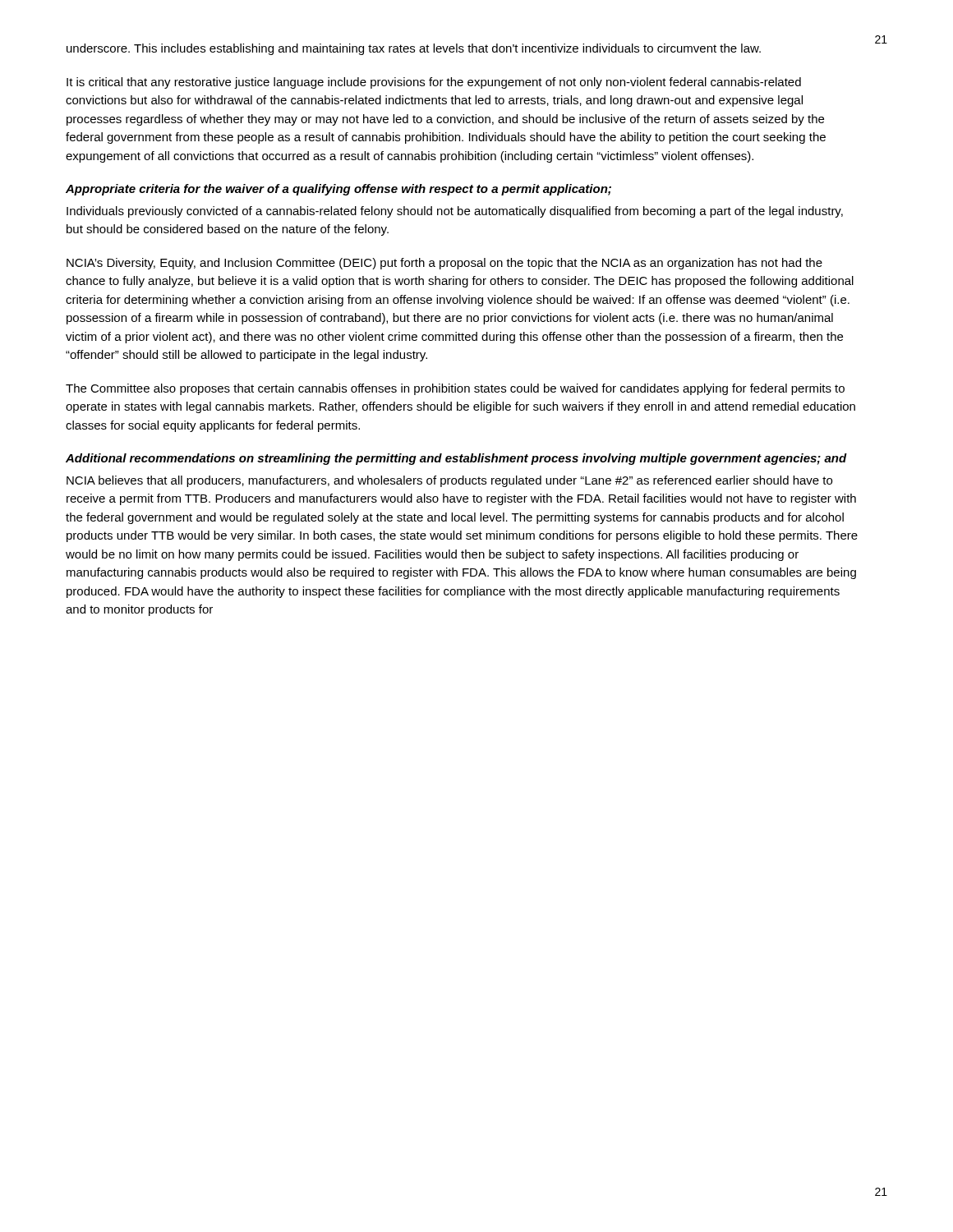The height and width of the screenshot is (1232, 953).
Task: Locate the text block that says "NCIA believes that all producers,"
Action: point(464,545)
